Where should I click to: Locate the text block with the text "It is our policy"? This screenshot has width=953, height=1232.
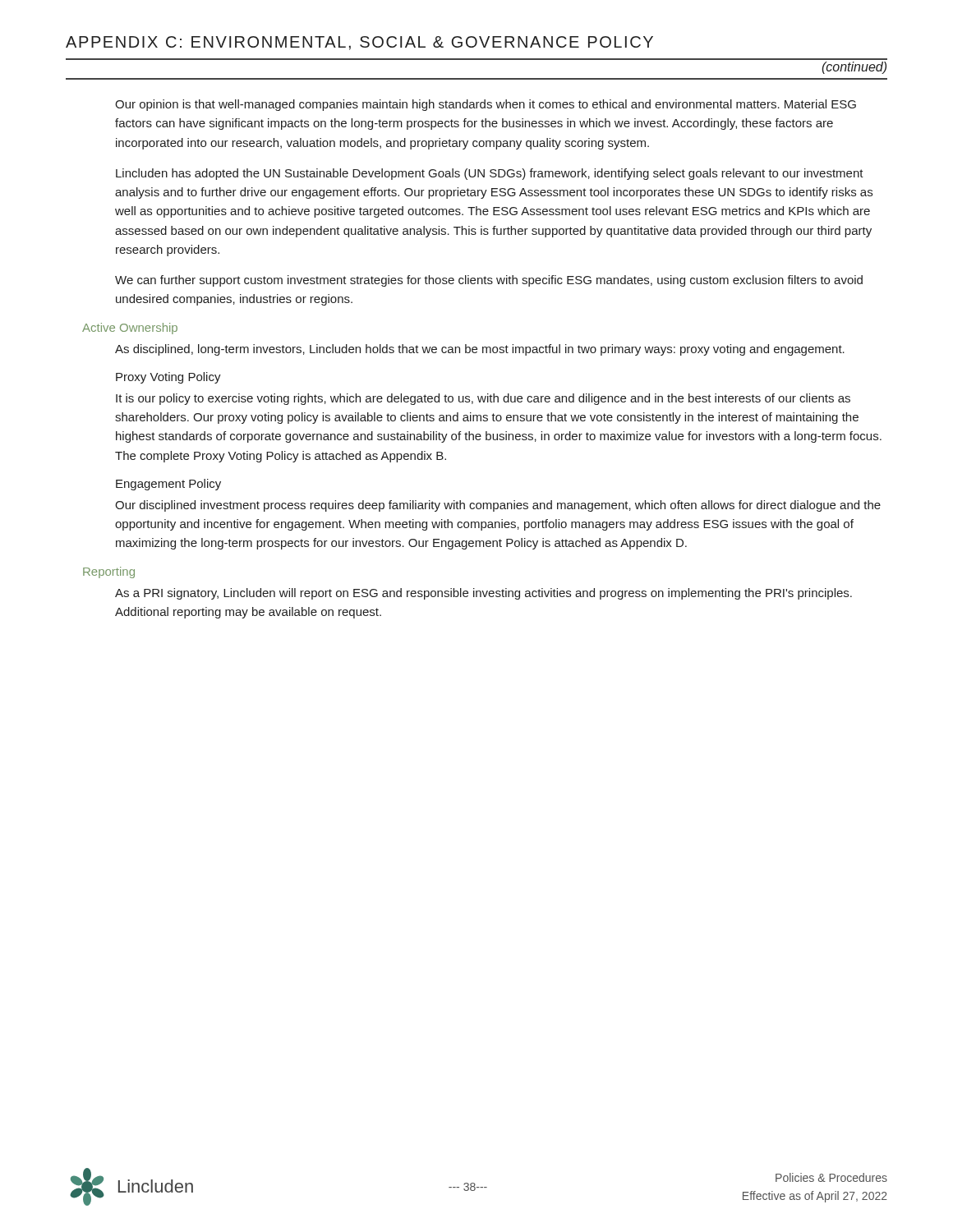499,426
